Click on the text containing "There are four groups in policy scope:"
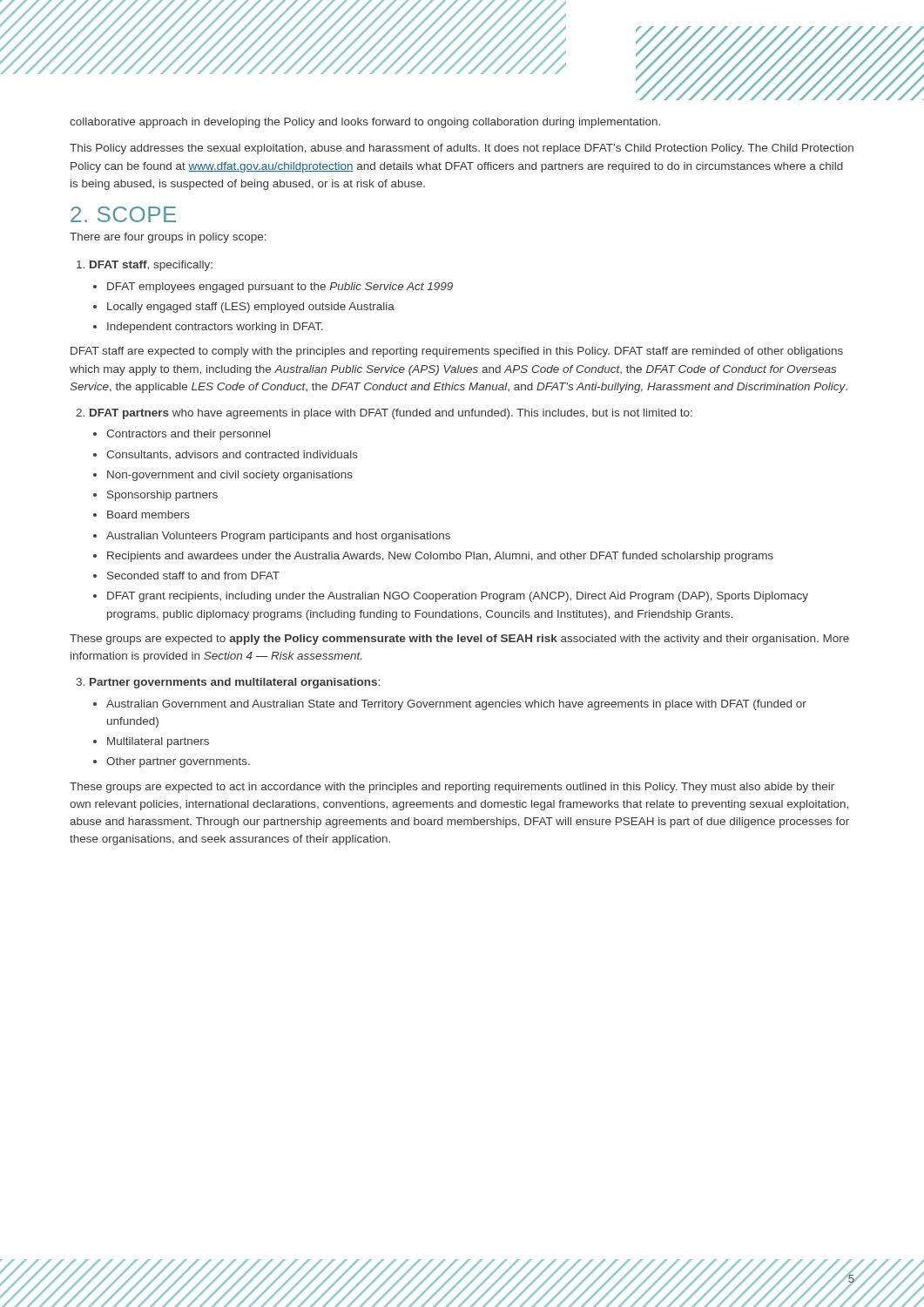924x1307 pixels. [168, 237]
